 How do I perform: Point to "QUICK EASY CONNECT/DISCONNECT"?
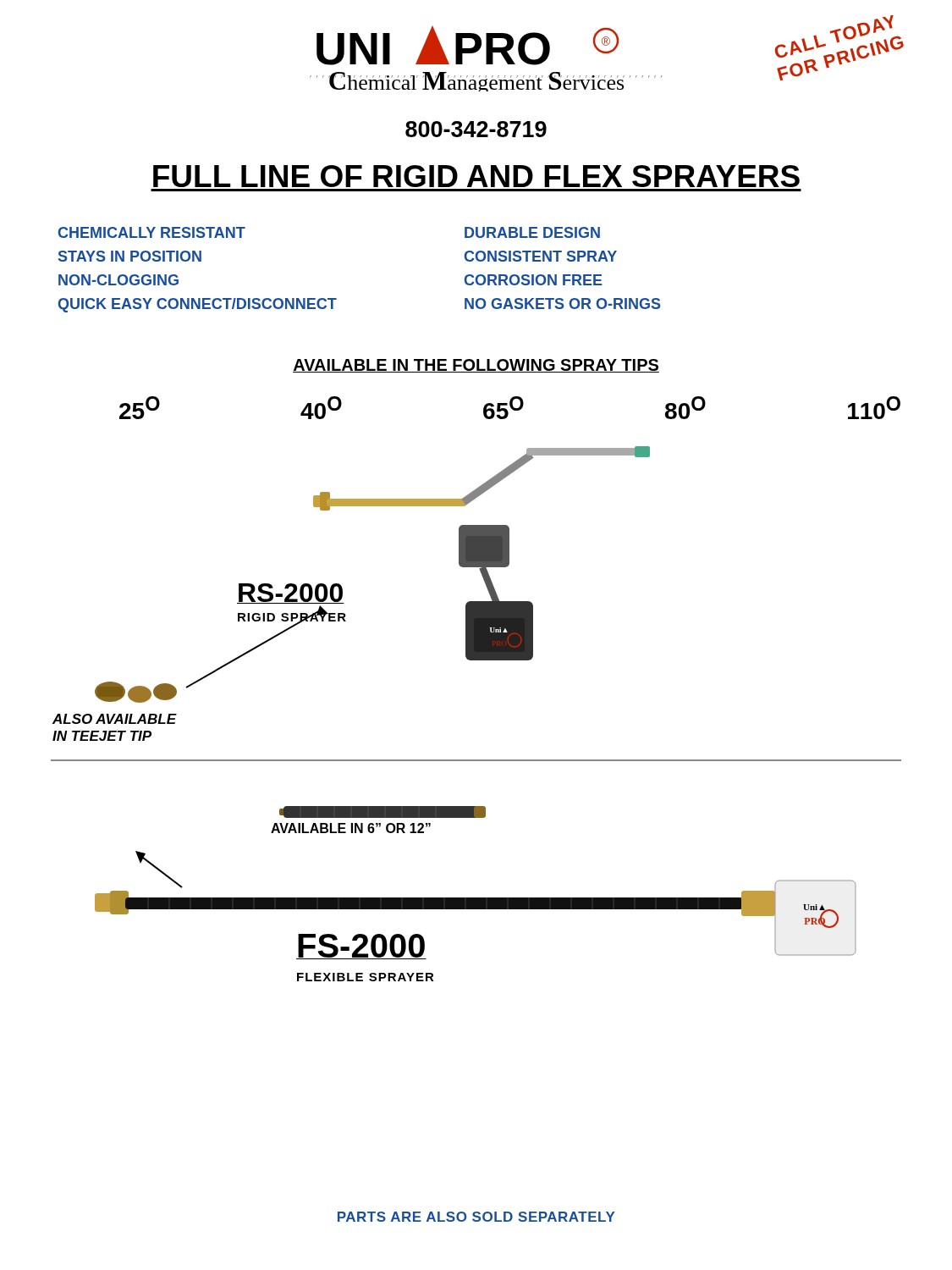pos(197,304)
